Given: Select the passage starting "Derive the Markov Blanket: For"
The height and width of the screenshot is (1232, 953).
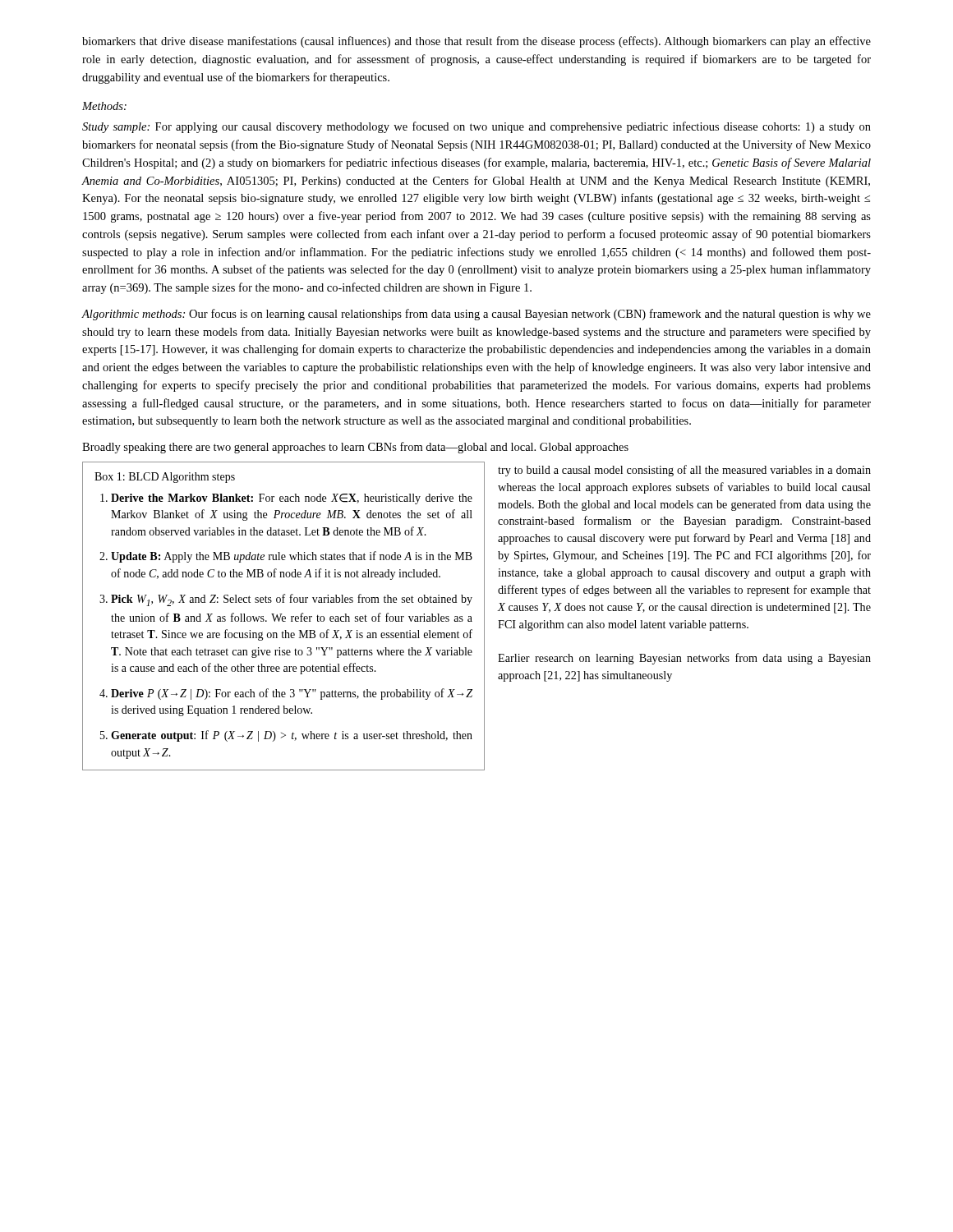Looking at the screenshot, I should (x=292, y=515).
